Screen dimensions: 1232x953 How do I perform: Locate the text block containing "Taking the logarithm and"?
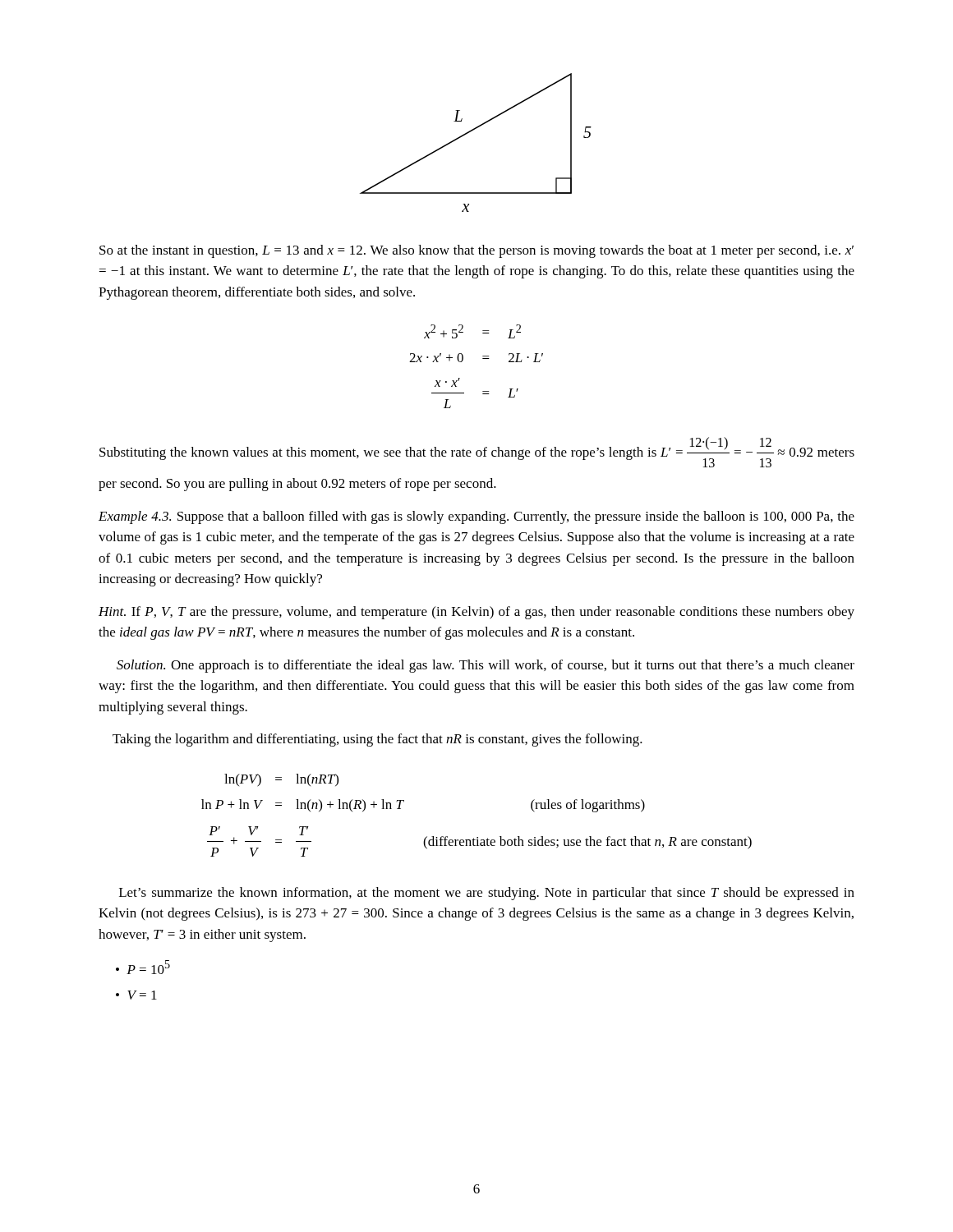tap(371, 739)
